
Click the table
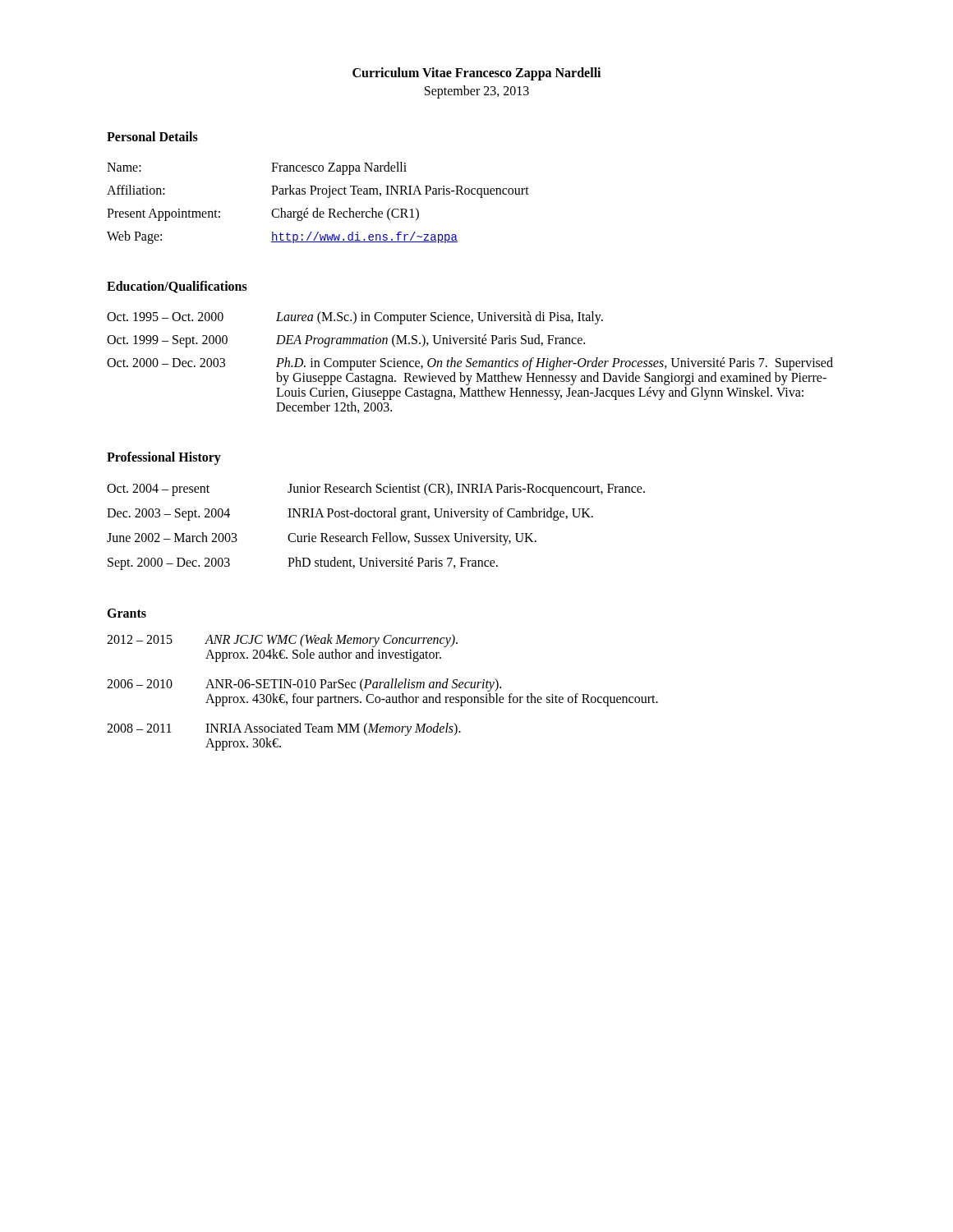(476, 202)
